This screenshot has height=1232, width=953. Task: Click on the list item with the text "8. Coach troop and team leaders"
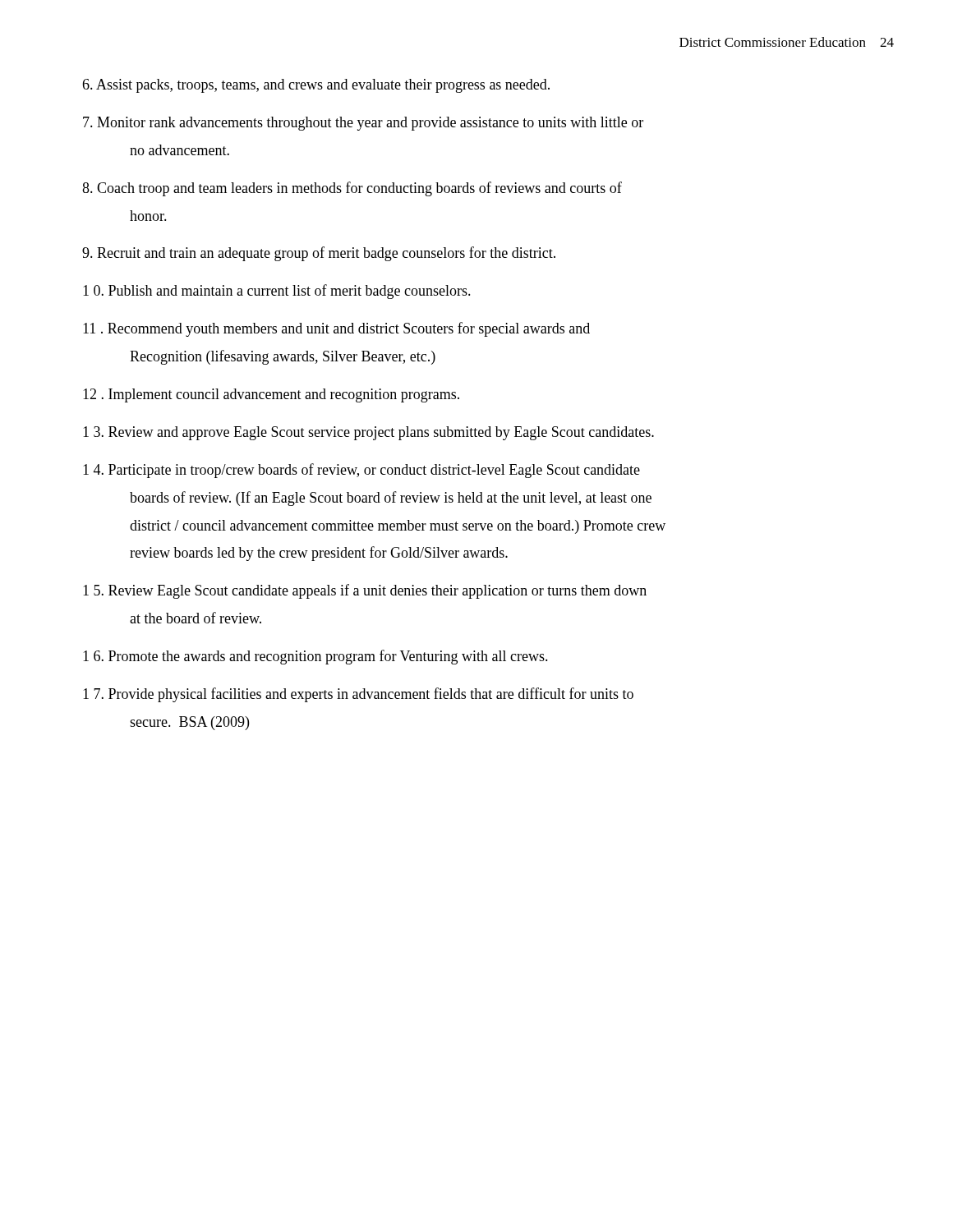tap(352, 189)
